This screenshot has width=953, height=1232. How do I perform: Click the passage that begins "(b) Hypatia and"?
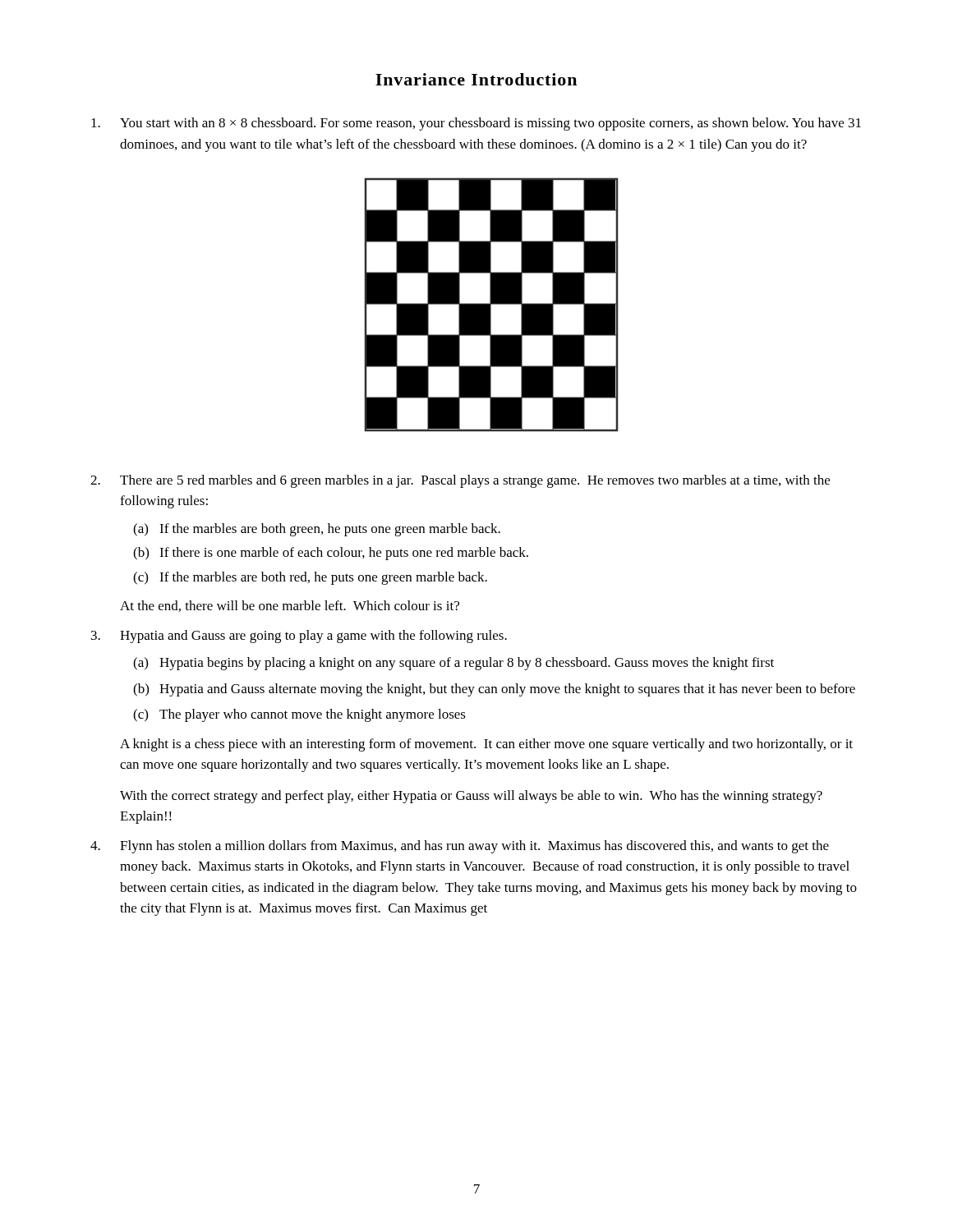(498, 688)
